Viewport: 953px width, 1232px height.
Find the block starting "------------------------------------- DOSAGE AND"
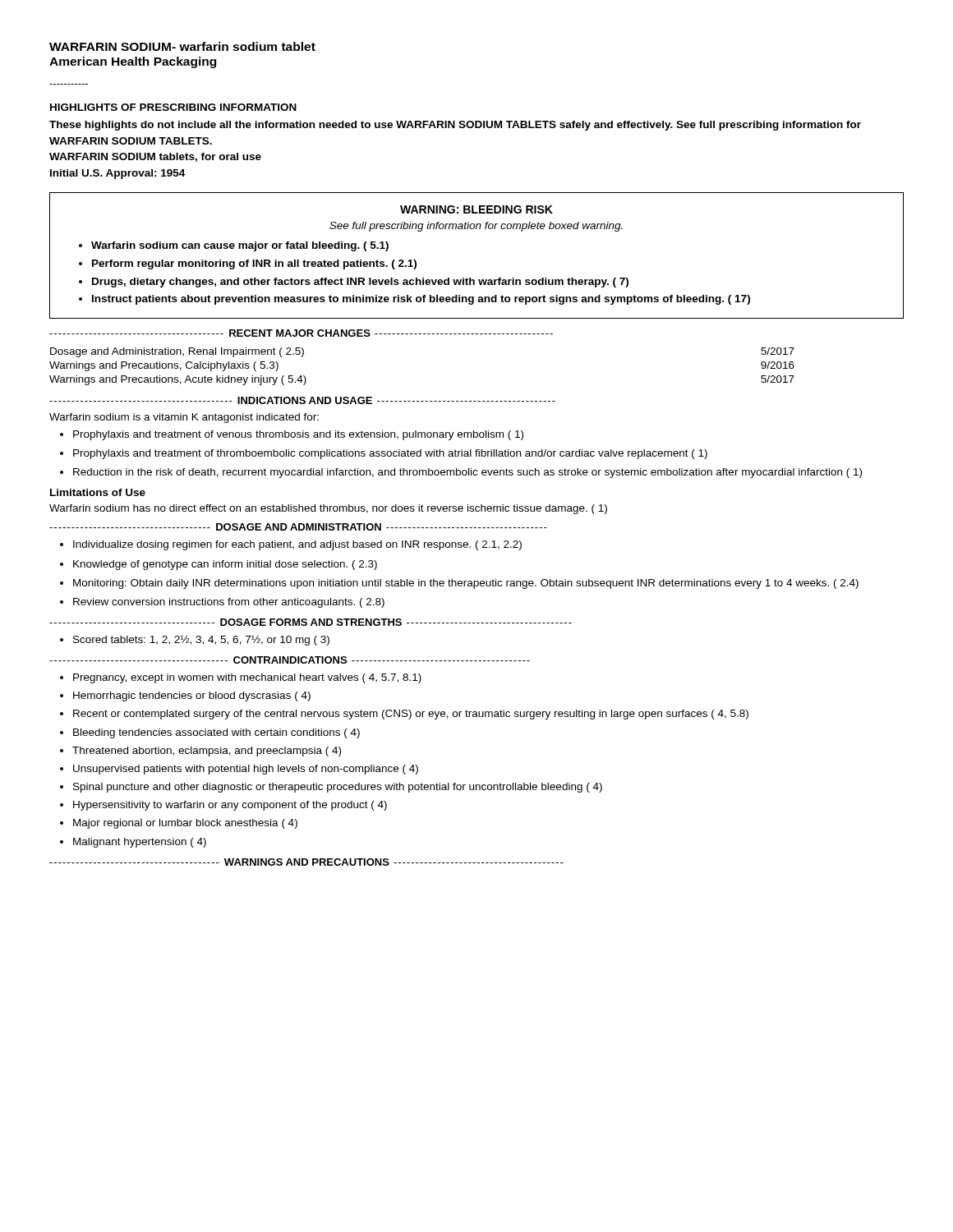[x=299, y=527]
